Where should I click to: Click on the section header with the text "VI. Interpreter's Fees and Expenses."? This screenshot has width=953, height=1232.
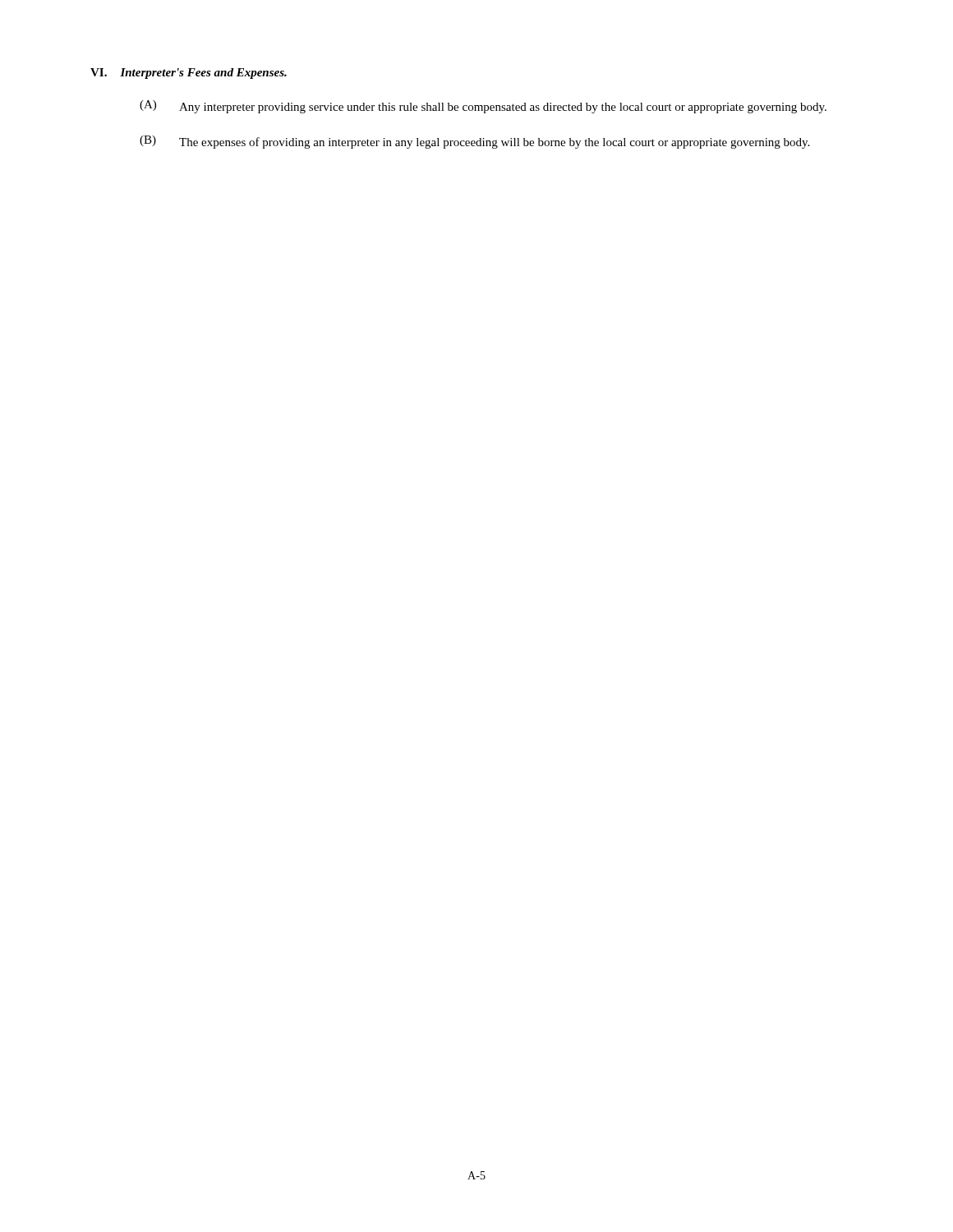(189, 73)
